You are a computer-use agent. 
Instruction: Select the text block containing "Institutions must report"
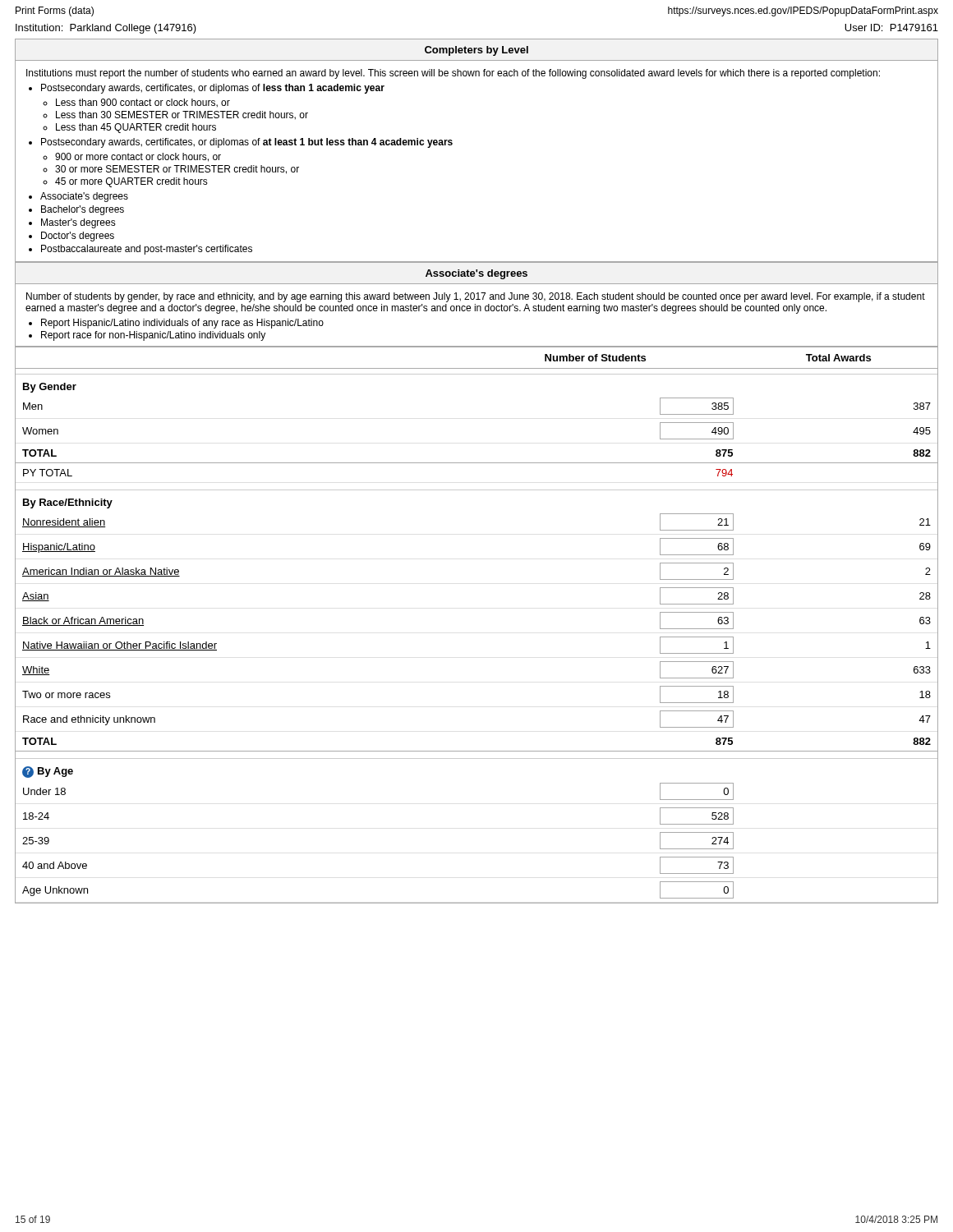[453, 74]
